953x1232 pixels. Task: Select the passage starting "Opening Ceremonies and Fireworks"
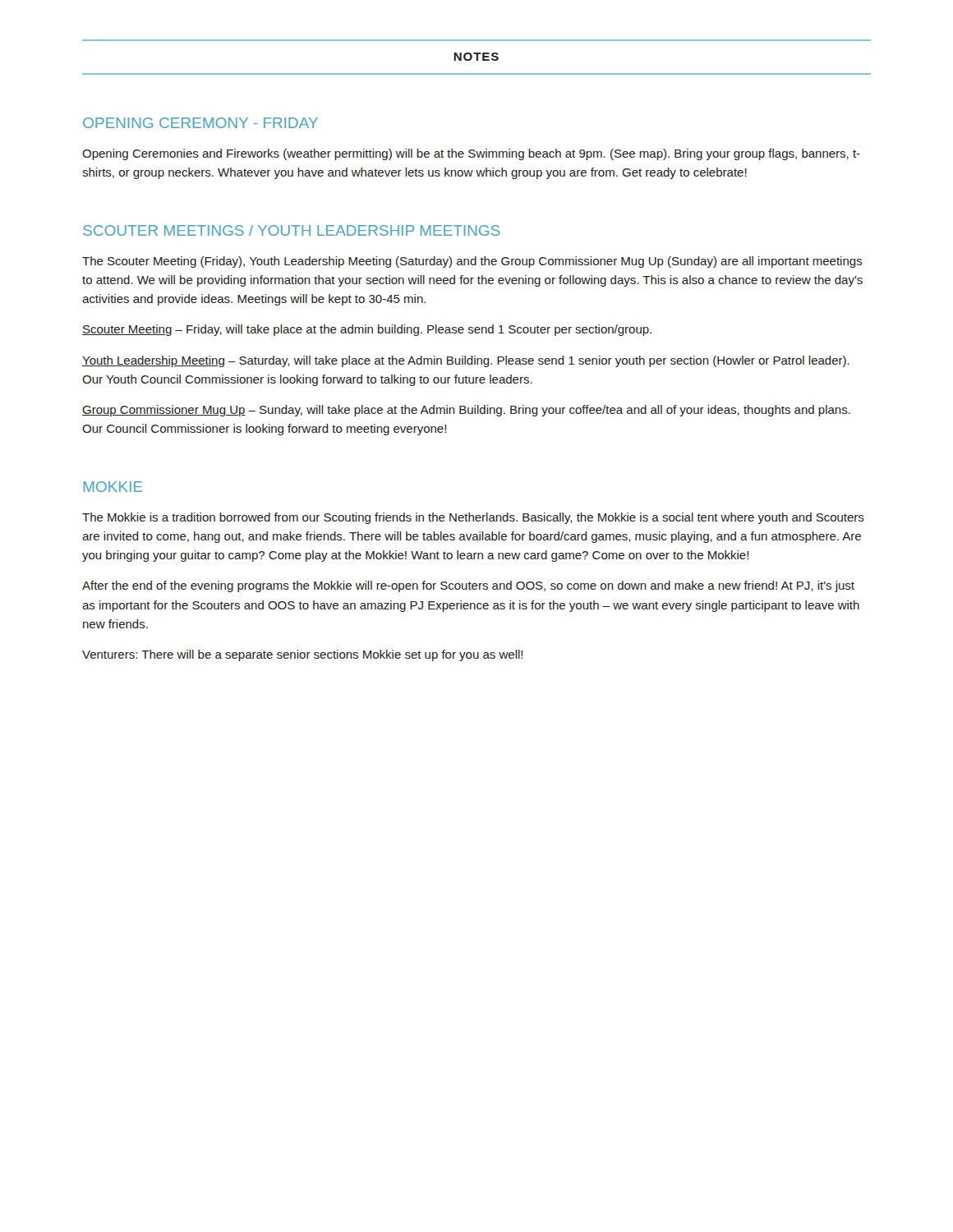tap(471, 163)
